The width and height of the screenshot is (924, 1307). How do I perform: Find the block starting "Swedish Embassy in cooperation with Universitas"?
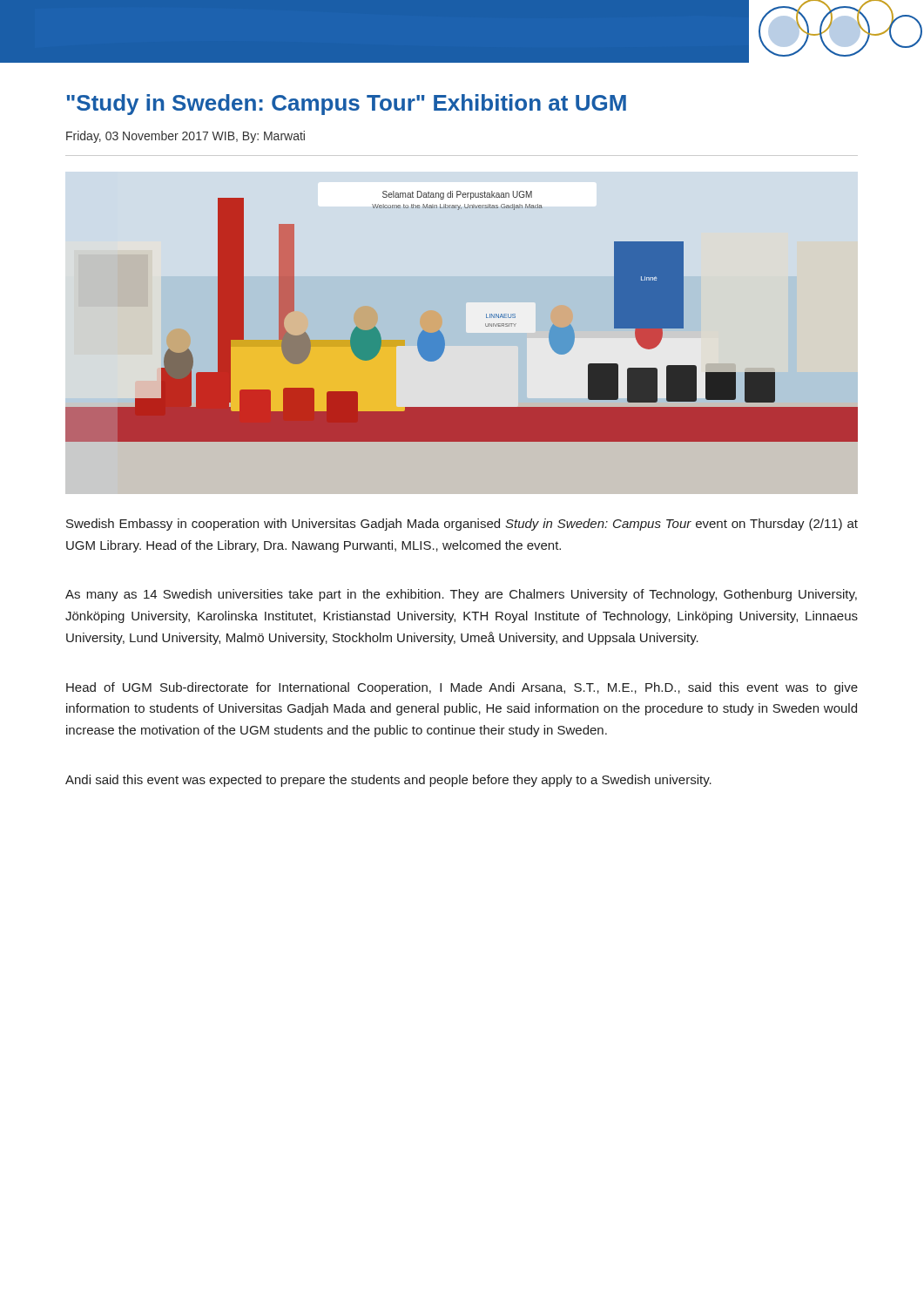462,534
